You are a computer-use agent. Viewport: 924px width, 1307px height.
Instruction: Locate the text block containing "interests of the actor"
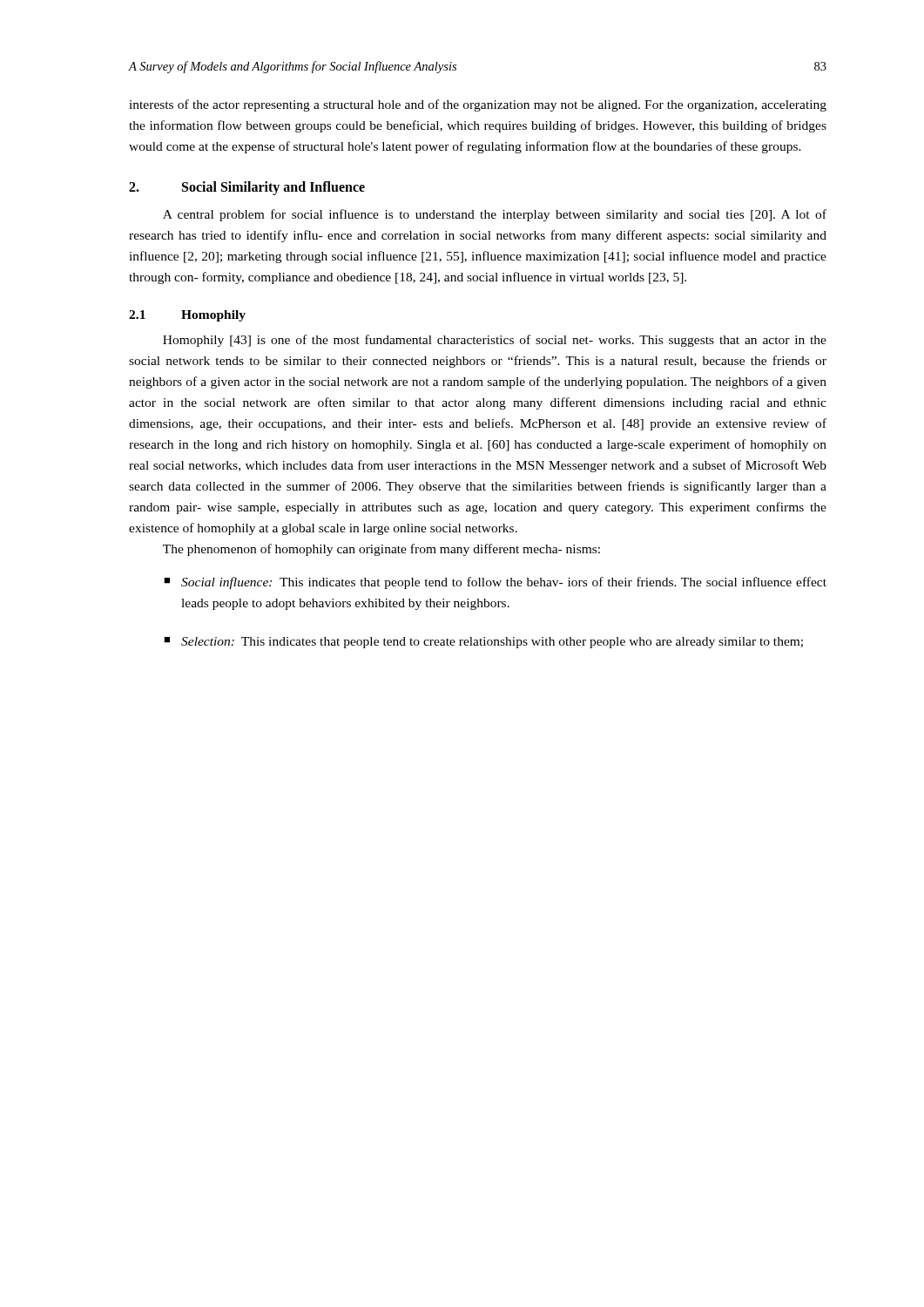(478, 125)
